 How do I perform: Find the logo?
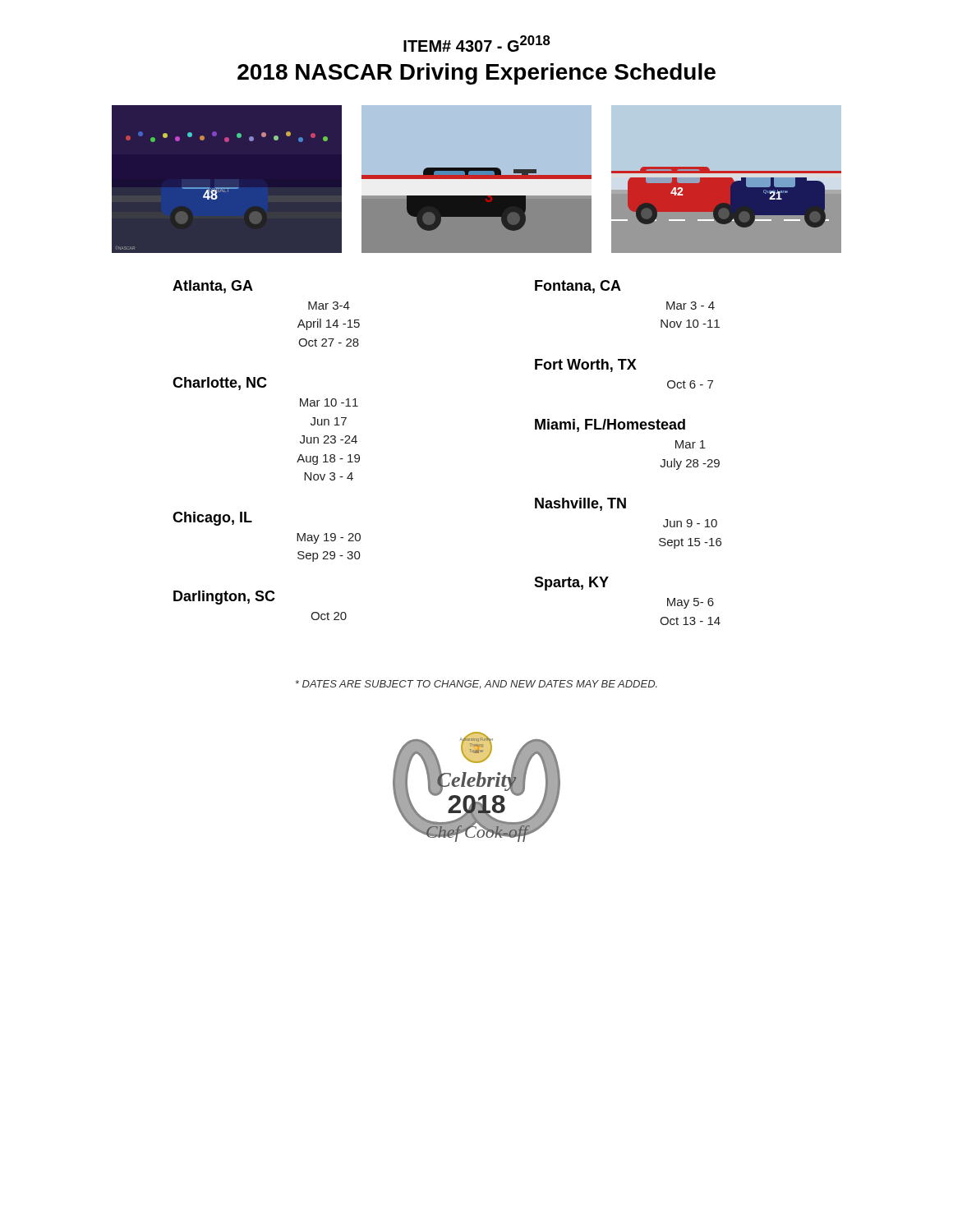(476, 789)
